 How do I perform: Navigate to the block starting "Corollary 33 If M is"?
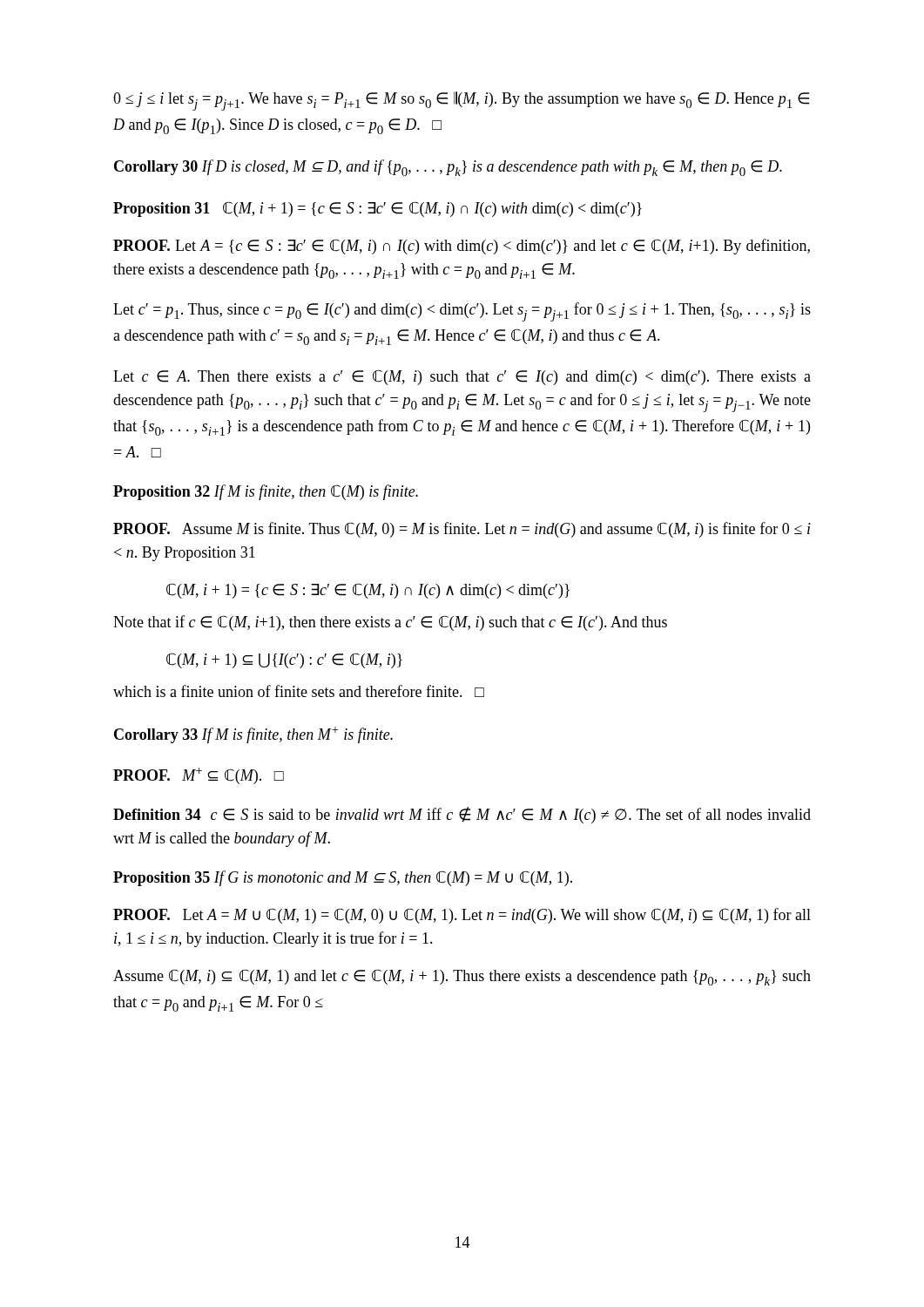tap(254, 733)
